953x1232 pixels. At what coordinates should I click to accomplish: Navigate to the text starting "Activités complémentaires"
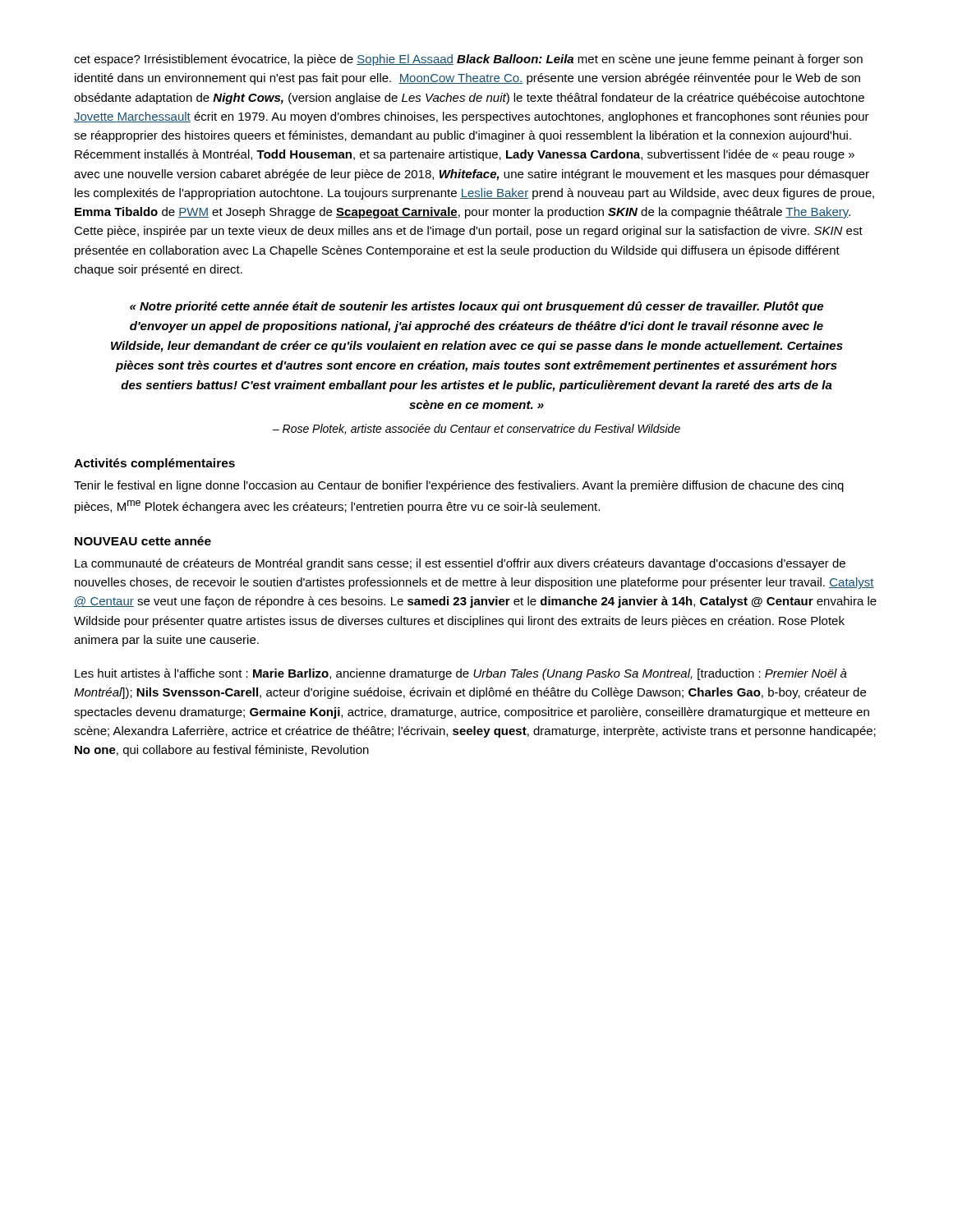pyautogui.click(x=155, y=463)
